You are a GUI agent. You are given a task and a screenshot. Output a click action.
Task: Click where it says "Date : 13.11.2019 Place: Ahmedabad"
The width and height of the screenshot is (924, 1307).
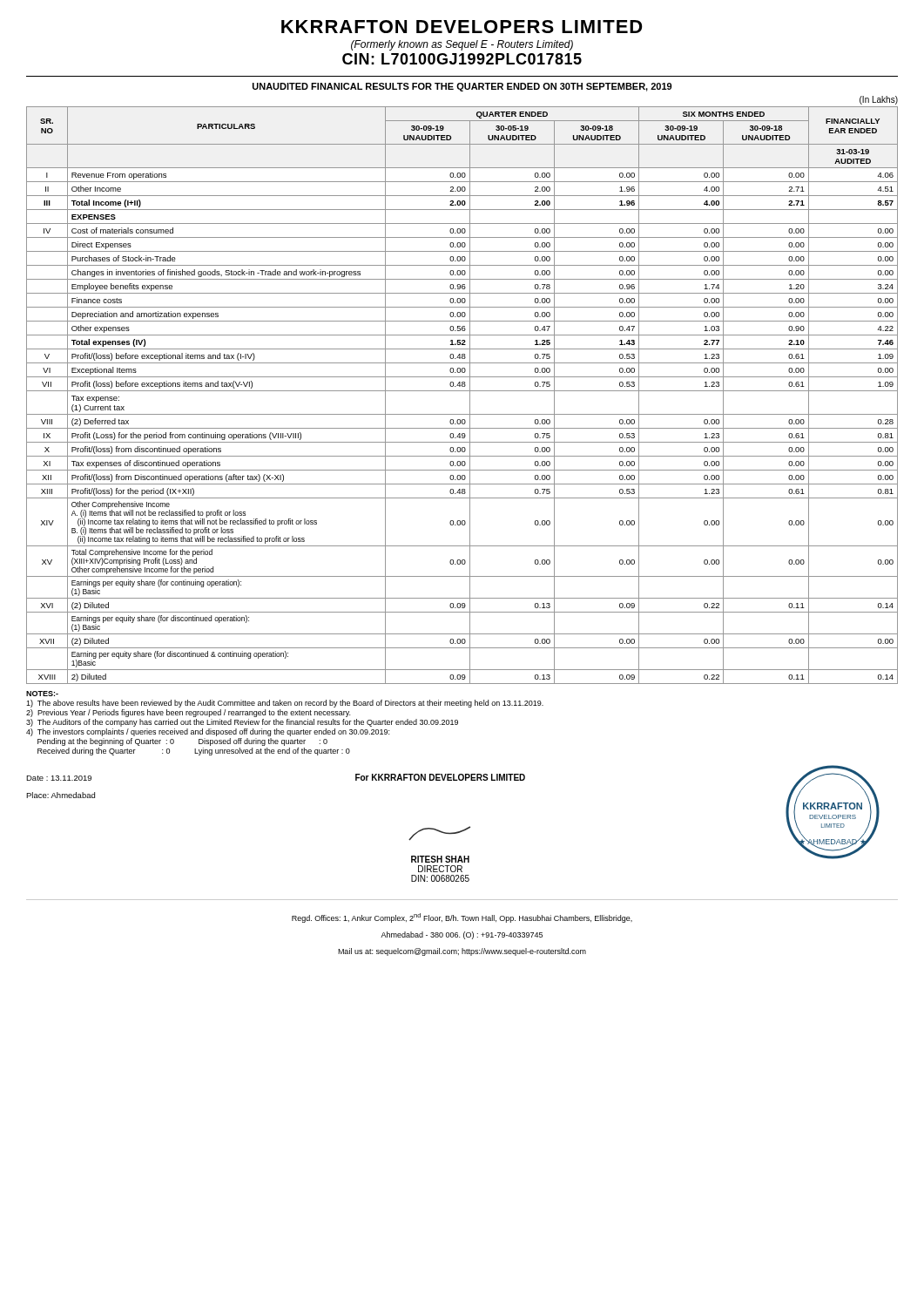61,786
